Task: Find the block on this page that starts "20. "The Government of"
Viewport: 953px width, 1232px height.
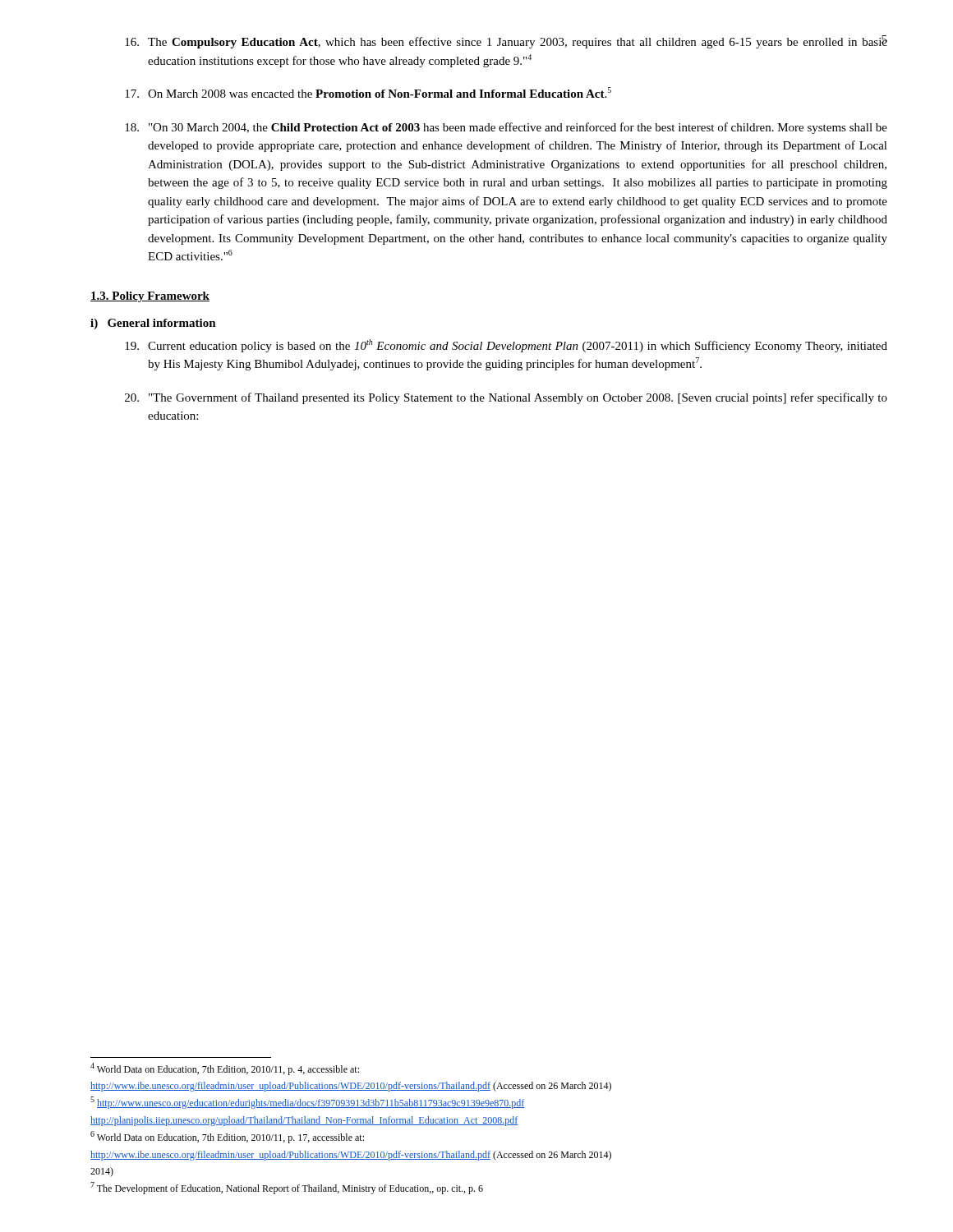Action: point(489,407)
